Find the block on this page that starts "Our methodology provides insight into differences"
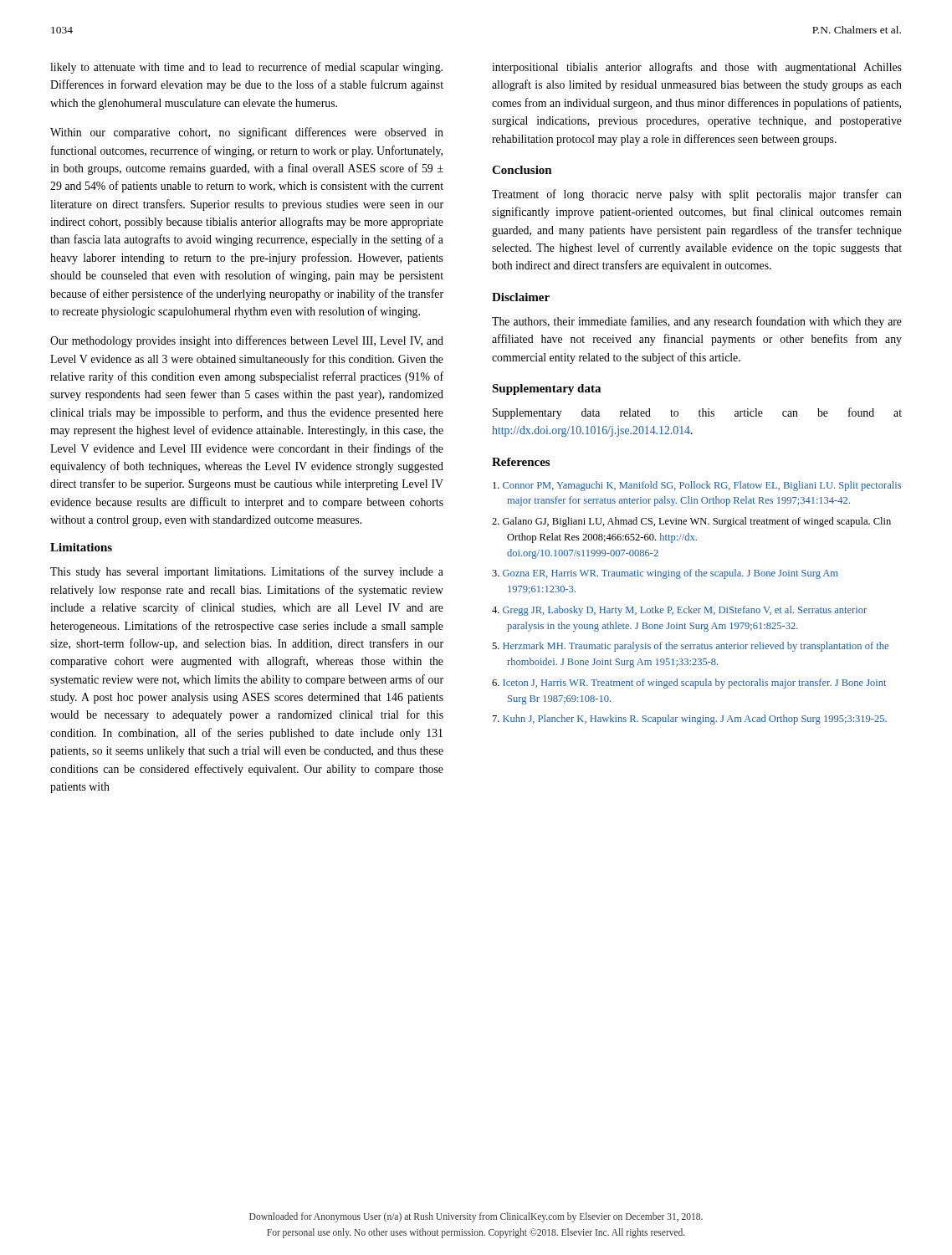 pyautogui.click(x=247, y=431)
